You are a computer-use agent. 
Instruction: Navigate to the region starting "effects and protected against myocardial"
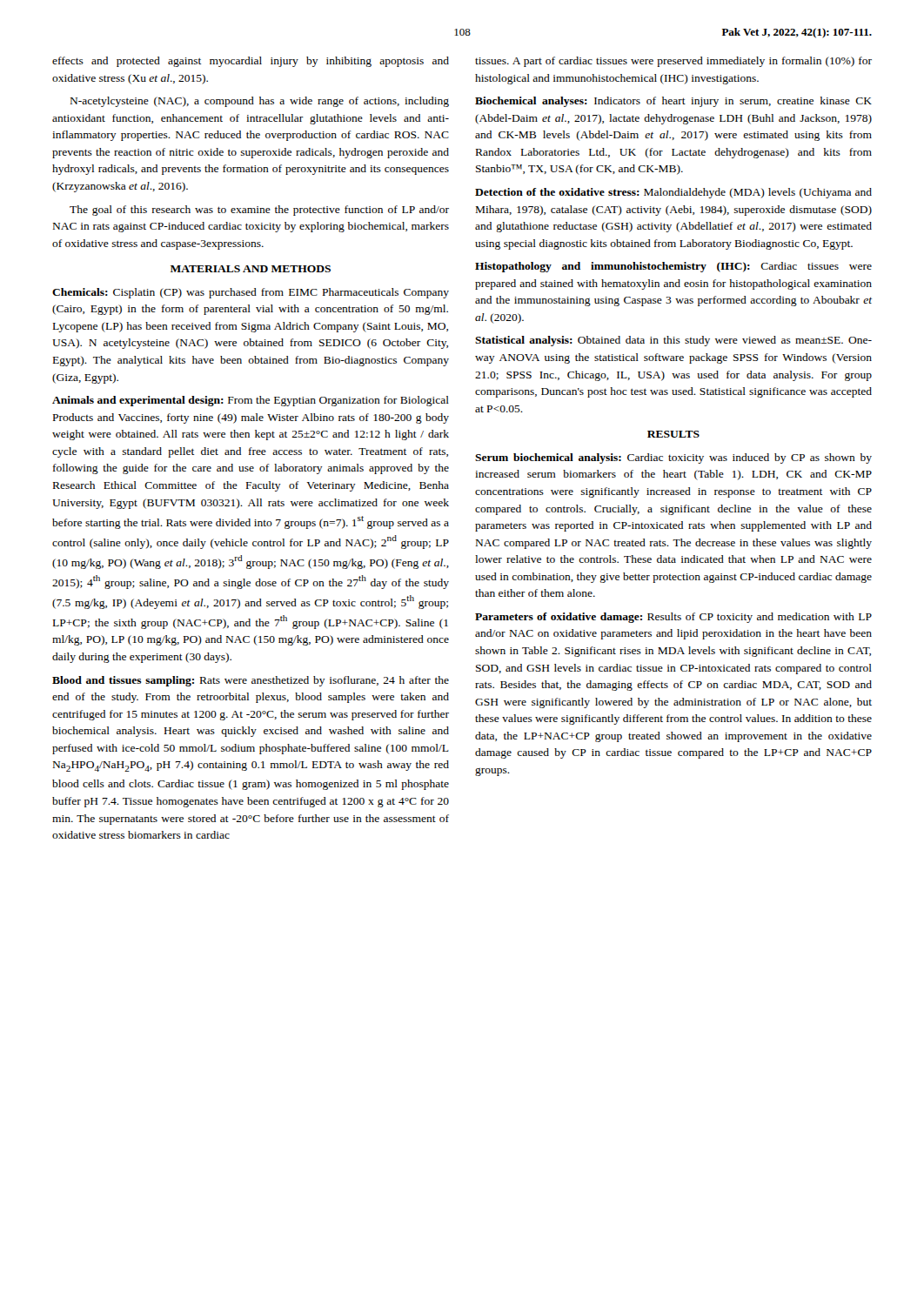click(251, 69)
